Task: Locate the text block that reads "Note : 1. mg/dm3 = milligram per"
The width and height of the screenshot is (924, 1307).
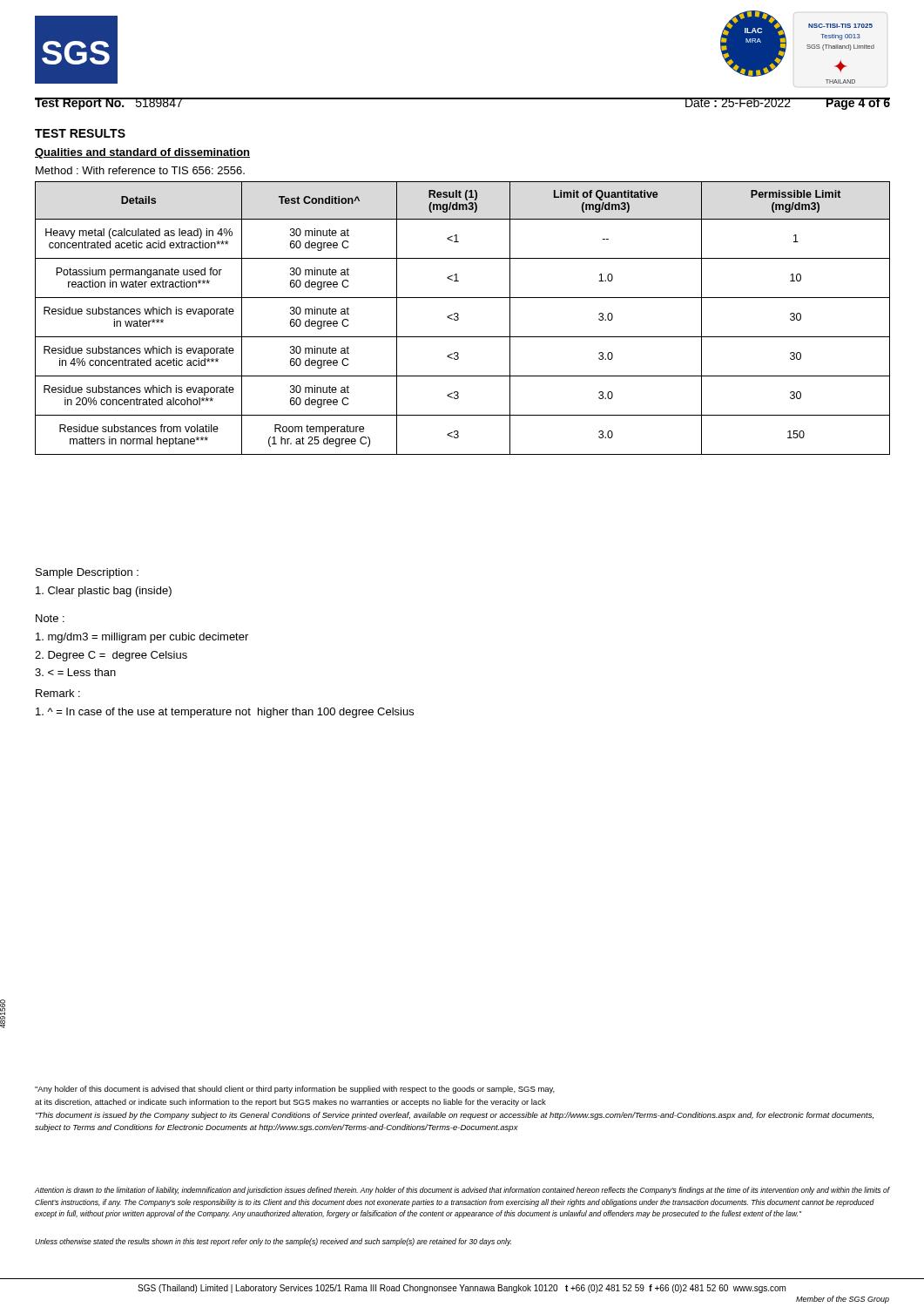Action: pyautogui.click(x=142, y=645)
